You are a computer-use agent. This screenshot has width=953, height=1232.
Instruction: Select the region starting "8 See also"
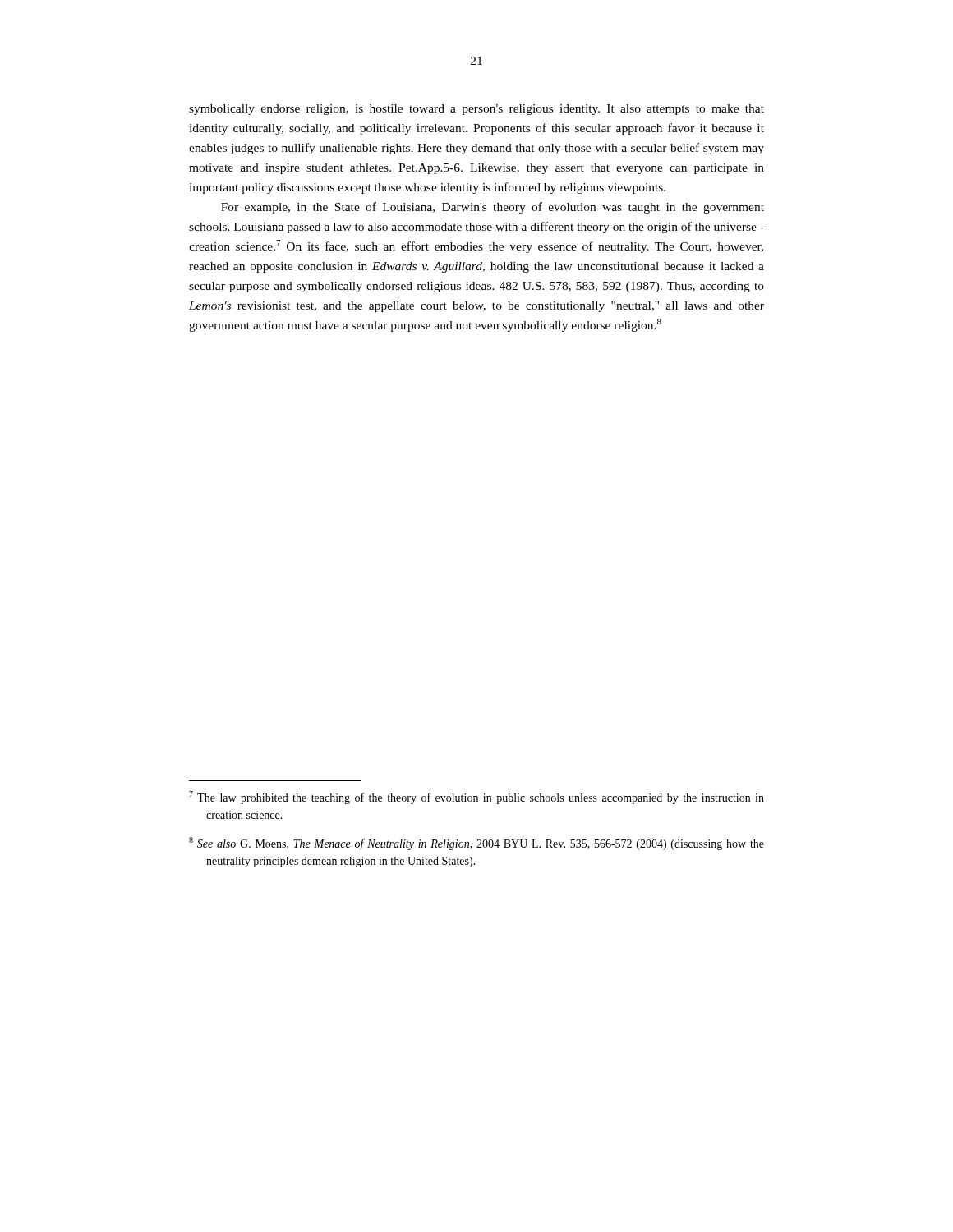click(476, 851)
